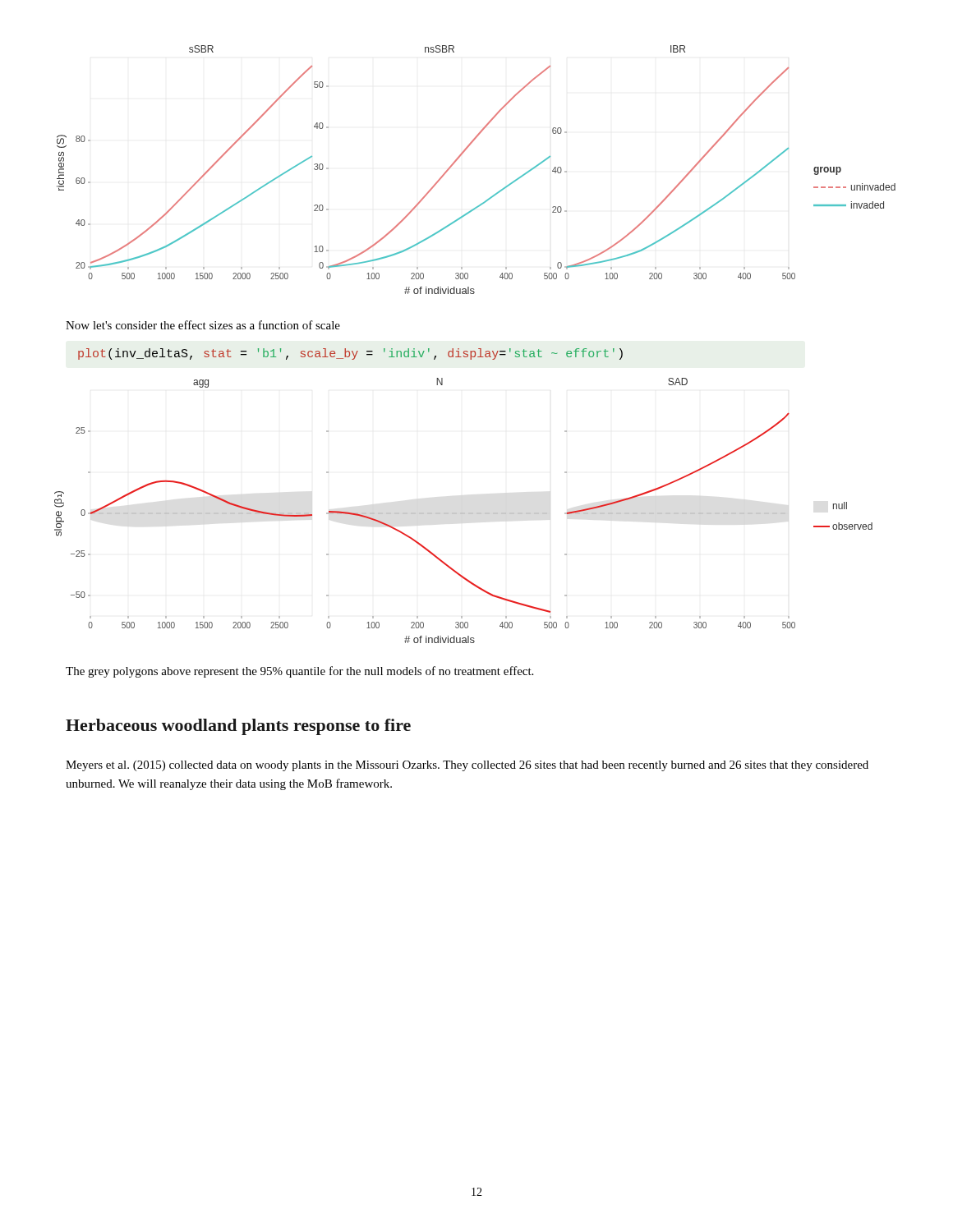The image size is (953, 1232).
Task: Click the section header
Action: click(x=238, y=725)
